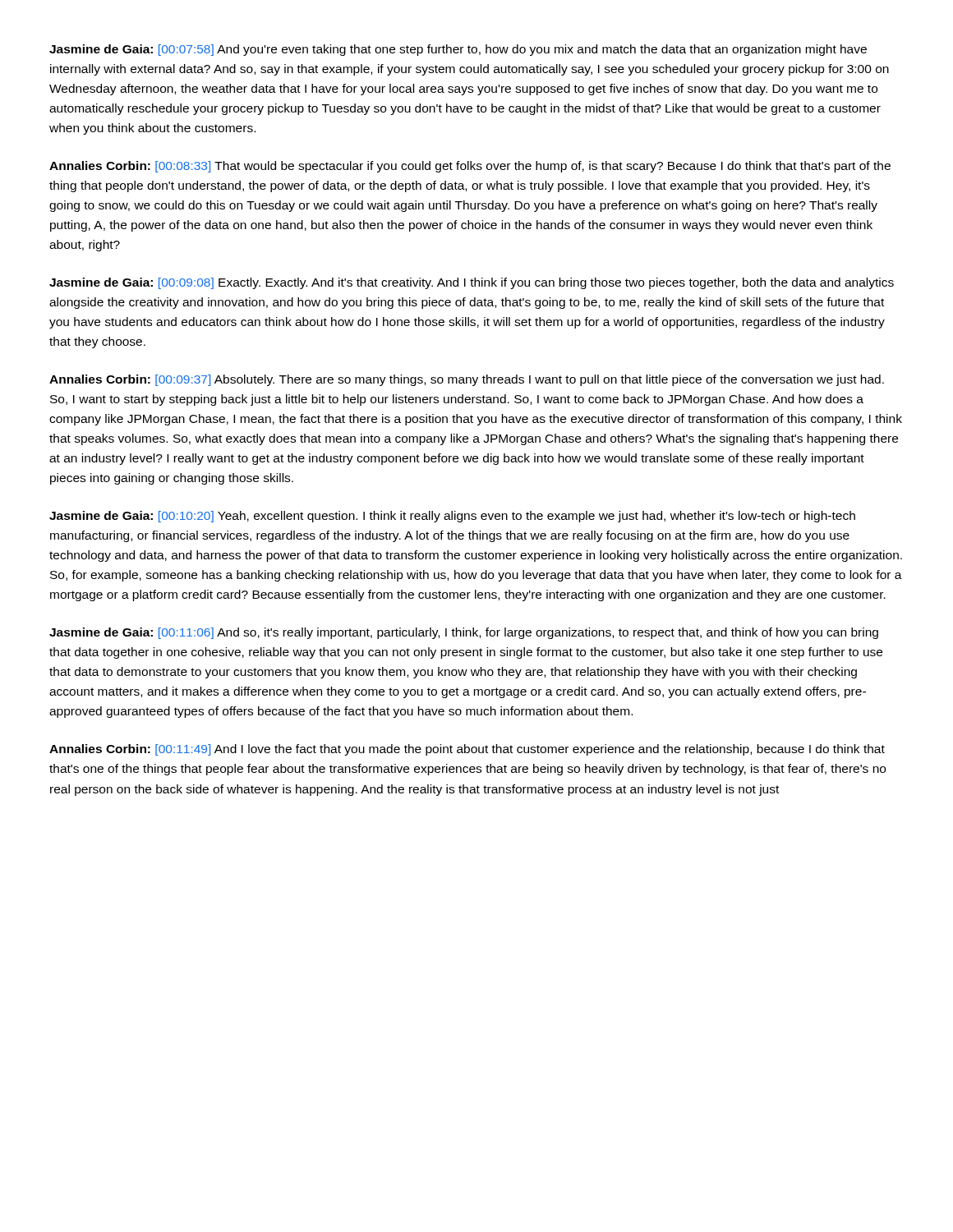Locate the block starting "Jasmine de Gaia: [00:11:06]"
The width and height of the screenshot is (953, 1232).
pyautogui.click(x=466, y=672)
